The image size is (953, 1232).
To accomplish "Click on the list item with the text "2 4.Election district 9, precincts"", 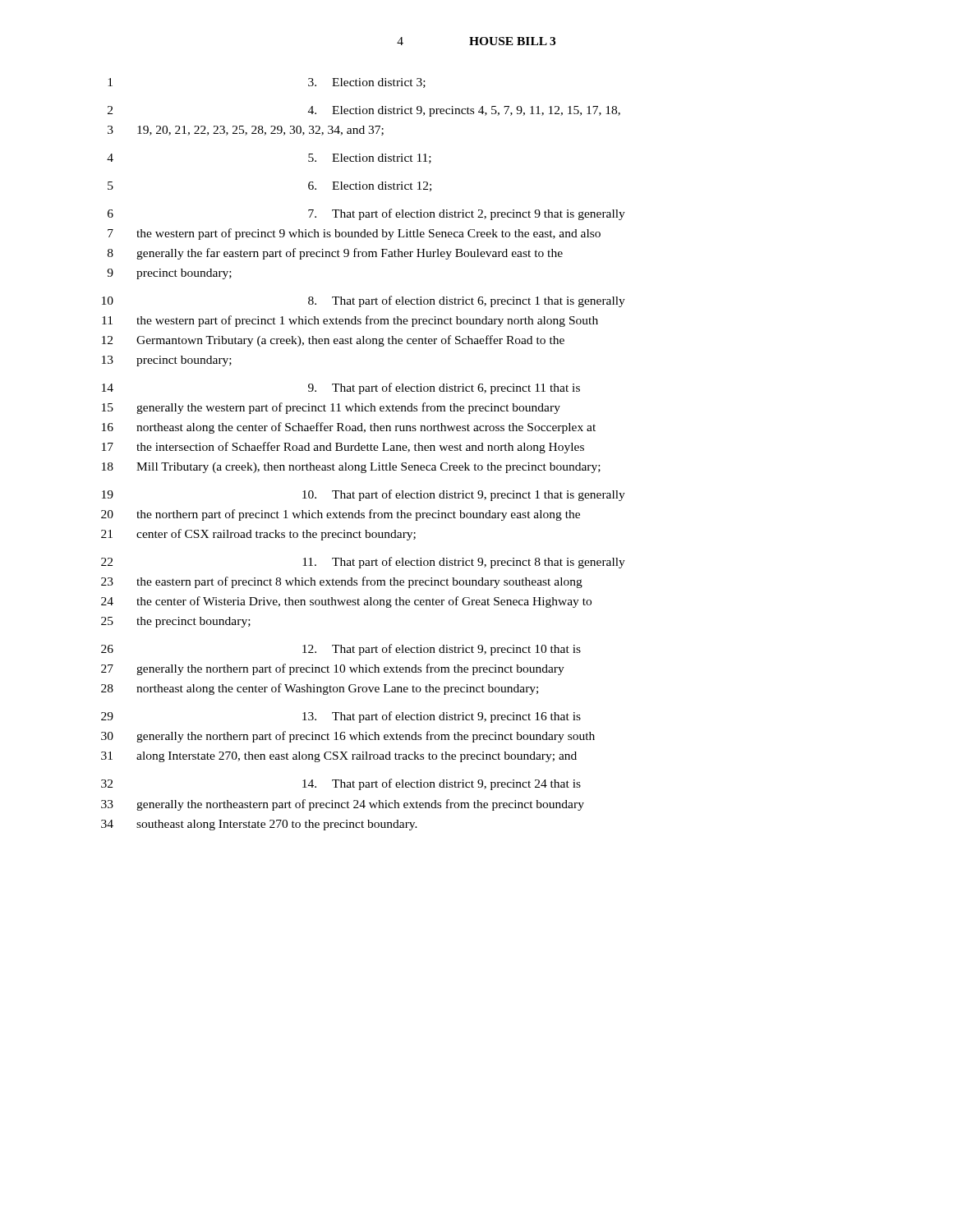I will point(485,120).
